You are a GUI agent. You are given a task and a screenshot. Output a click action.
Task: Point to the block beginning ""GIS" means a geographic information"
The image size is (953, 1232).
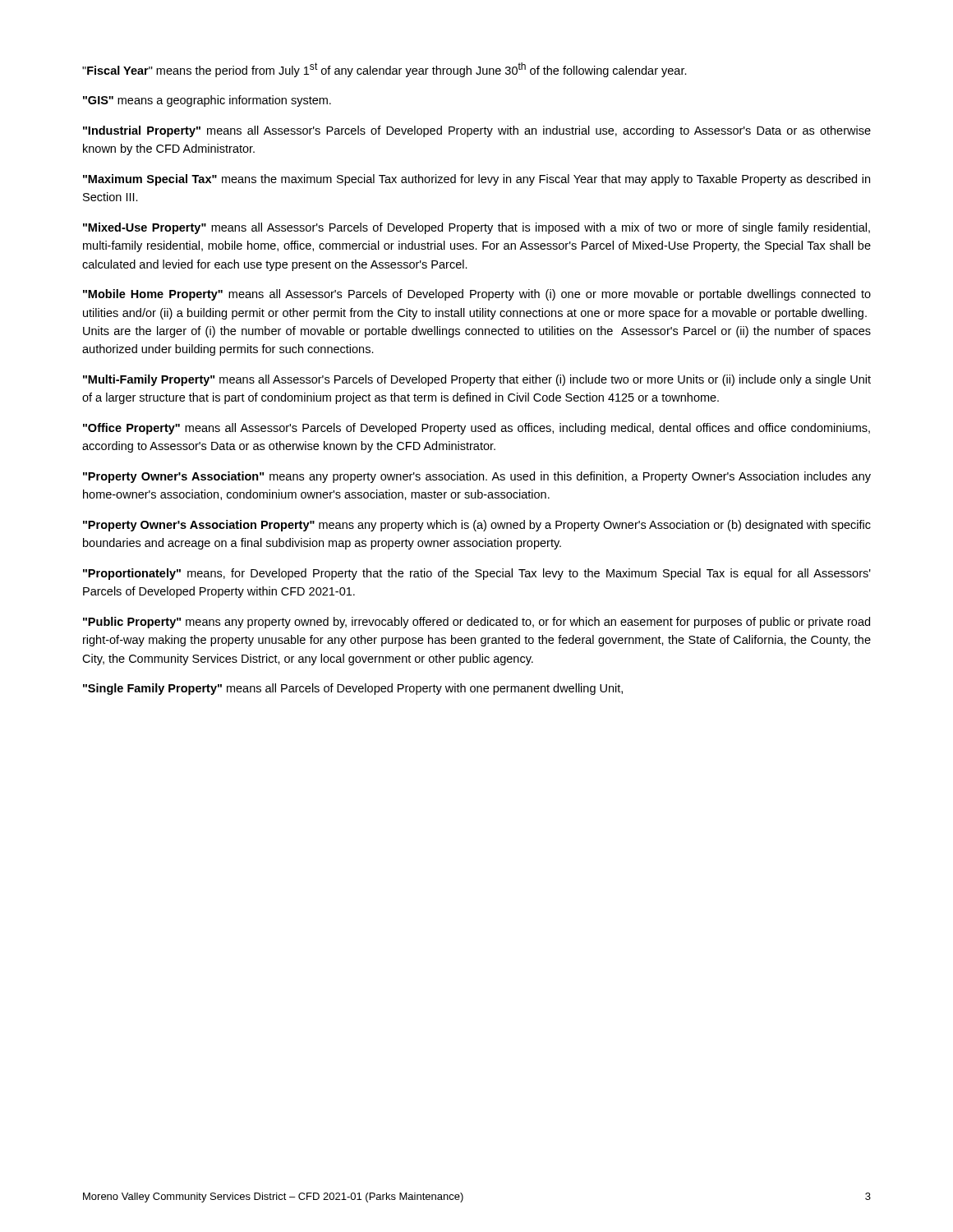tap(207, 100)
